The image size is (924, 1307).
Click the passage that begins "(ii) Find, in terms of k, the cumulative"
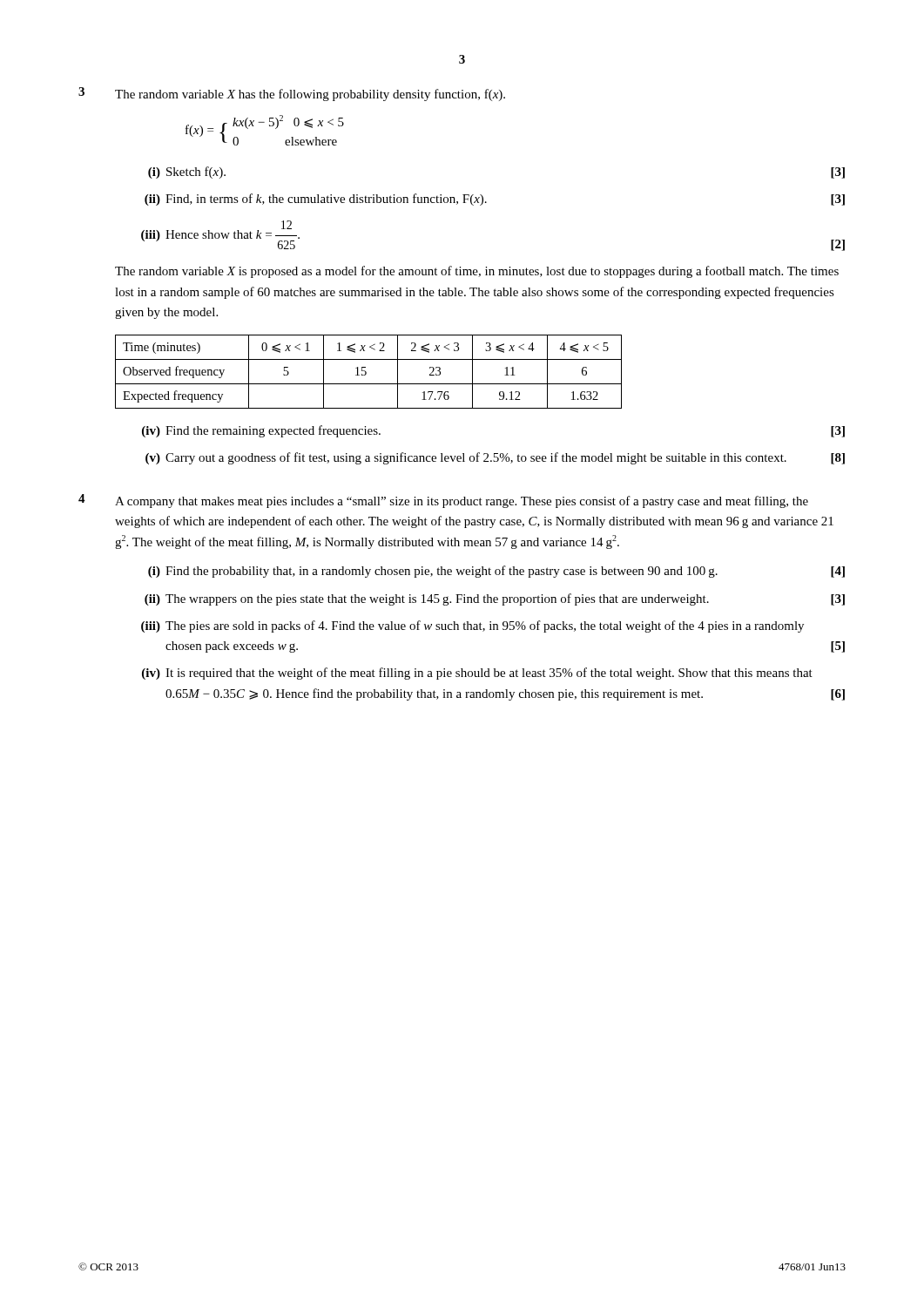[480, 199]
